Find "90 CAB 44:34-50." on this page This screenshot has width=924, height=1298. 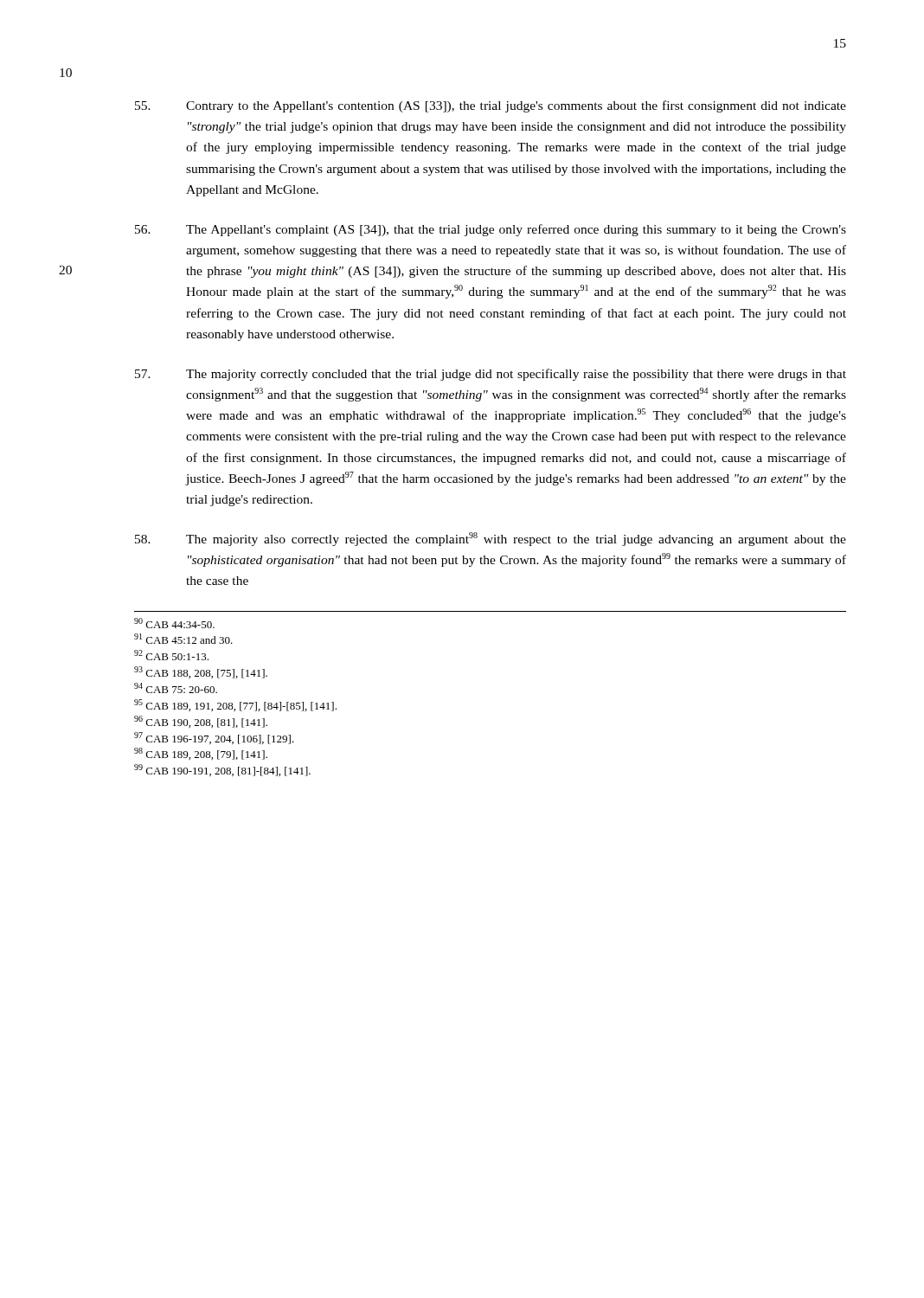[174, 624]
